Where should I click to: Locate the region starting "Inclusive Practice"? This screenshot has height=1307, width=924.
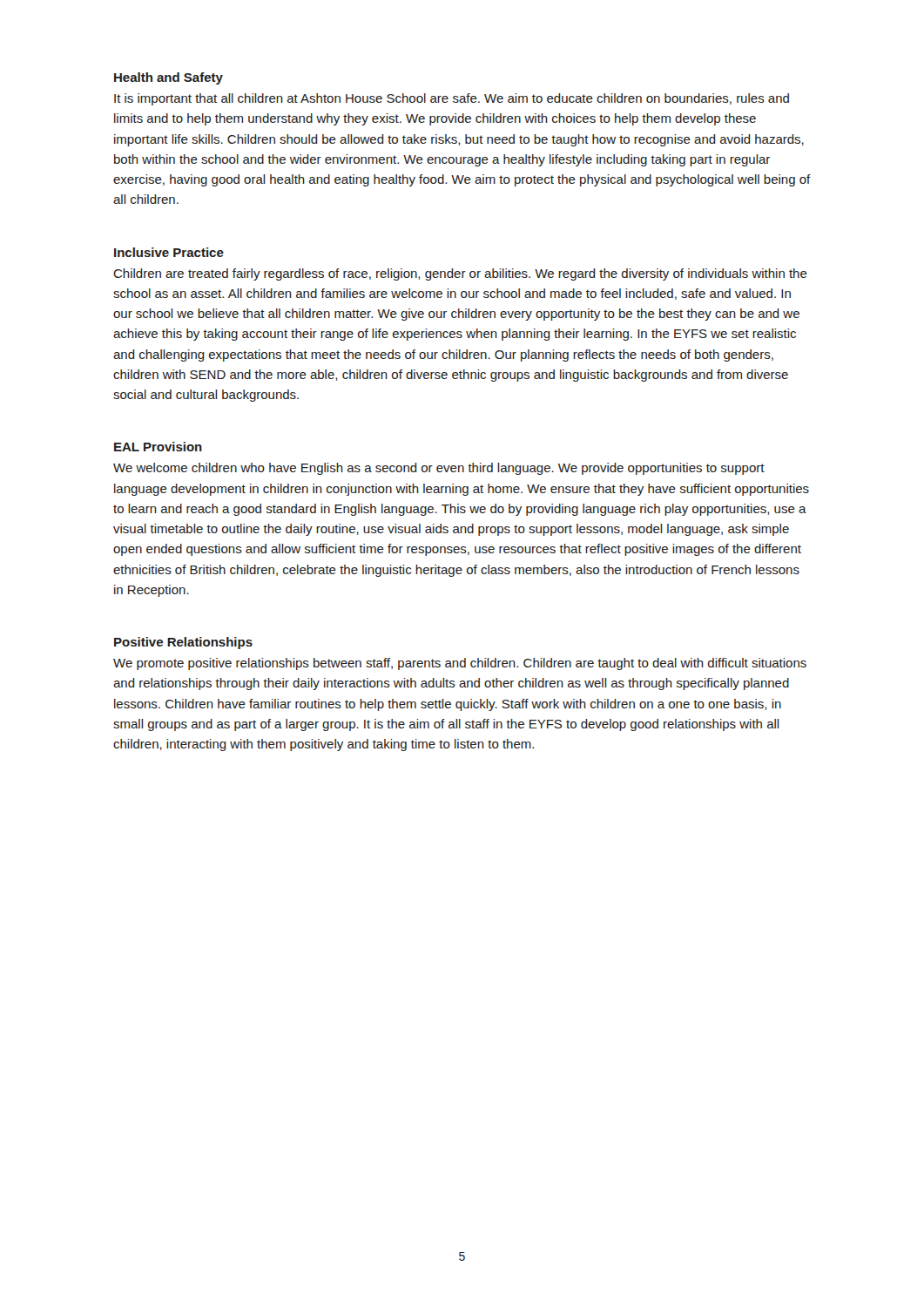(168, 252)
